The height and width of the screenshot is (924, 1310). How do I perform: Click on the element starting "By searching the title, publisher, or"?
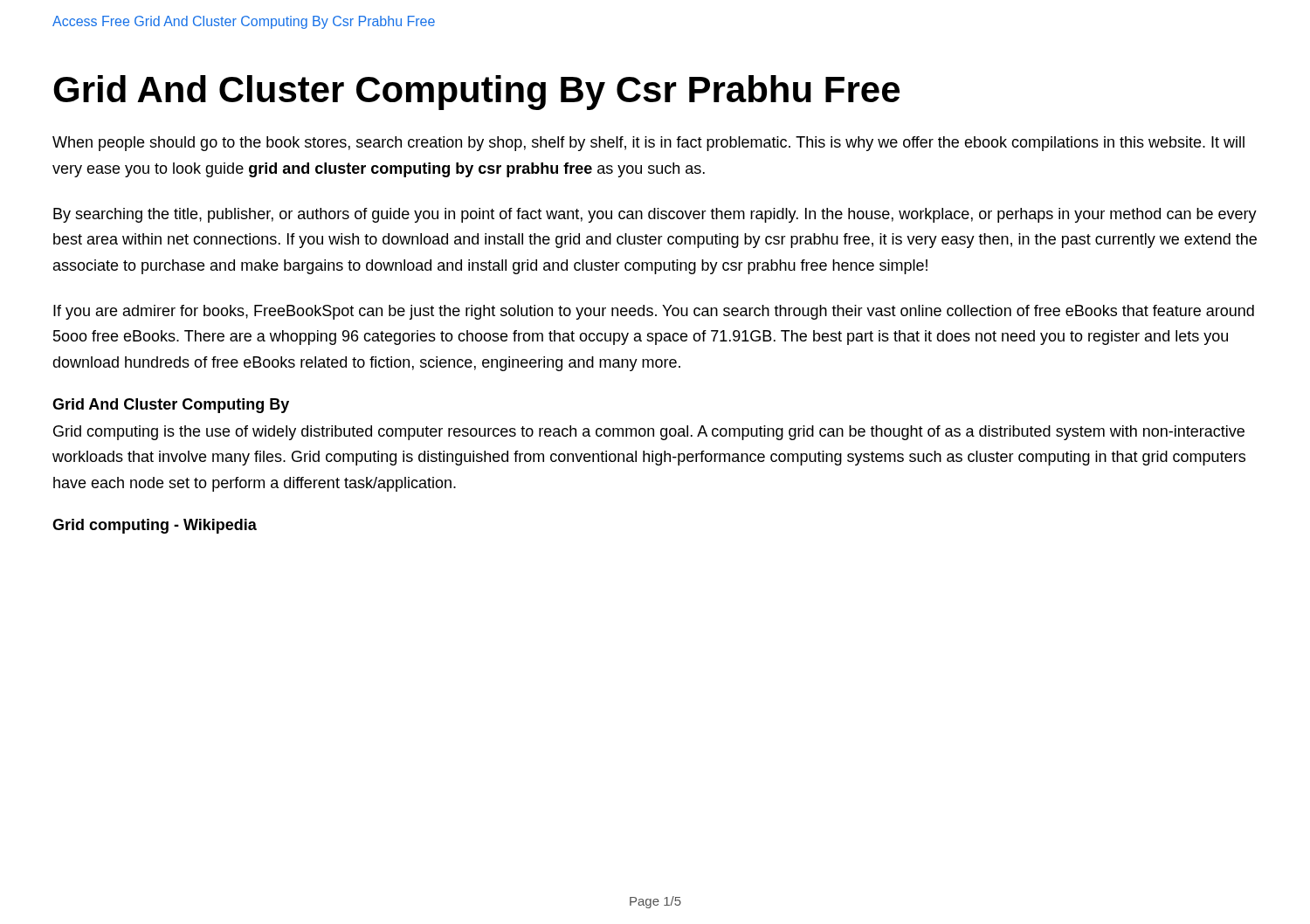click(x=655, y=240)
